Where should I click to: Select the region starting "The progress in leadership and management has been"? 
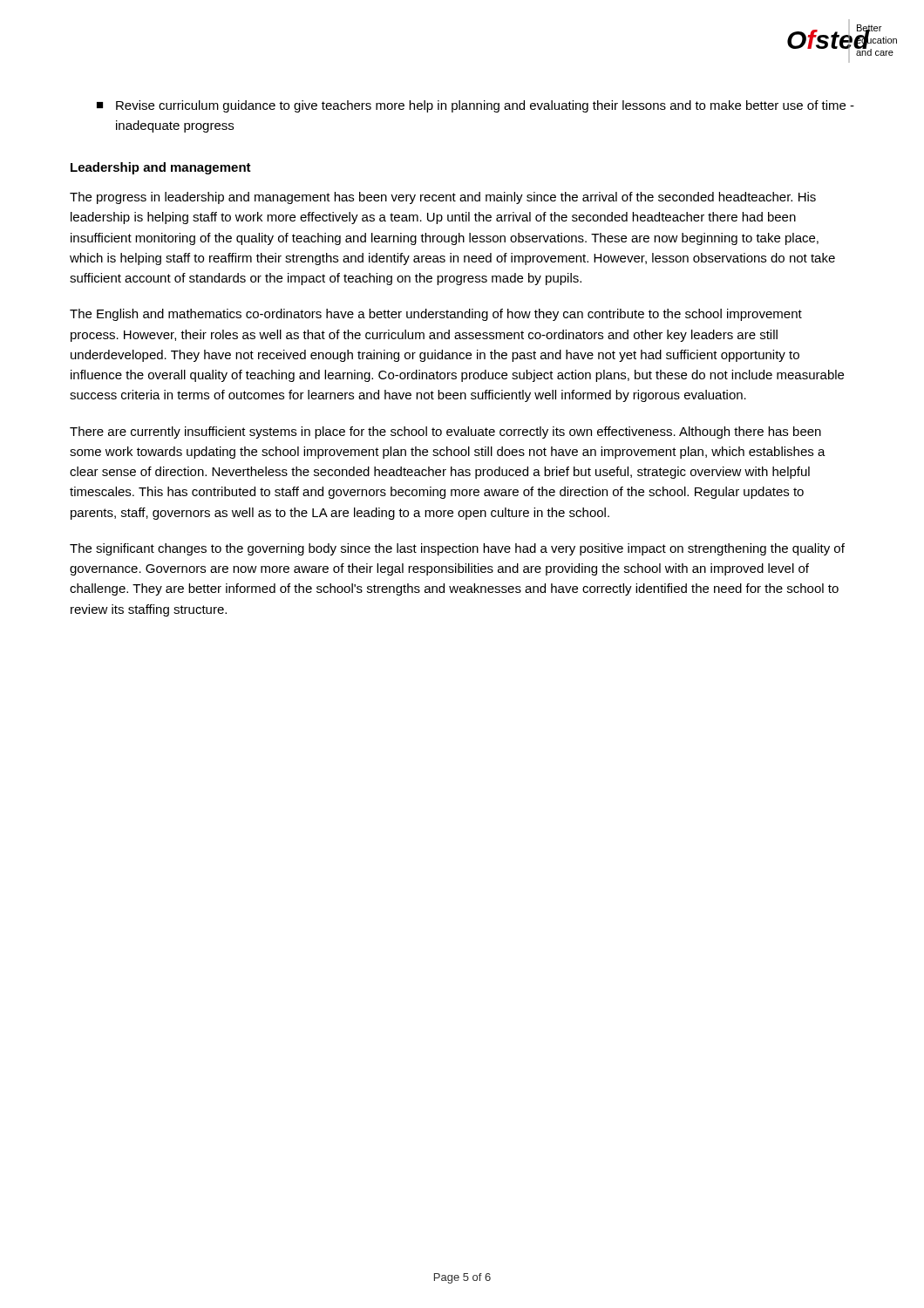[x=453, y=237]
